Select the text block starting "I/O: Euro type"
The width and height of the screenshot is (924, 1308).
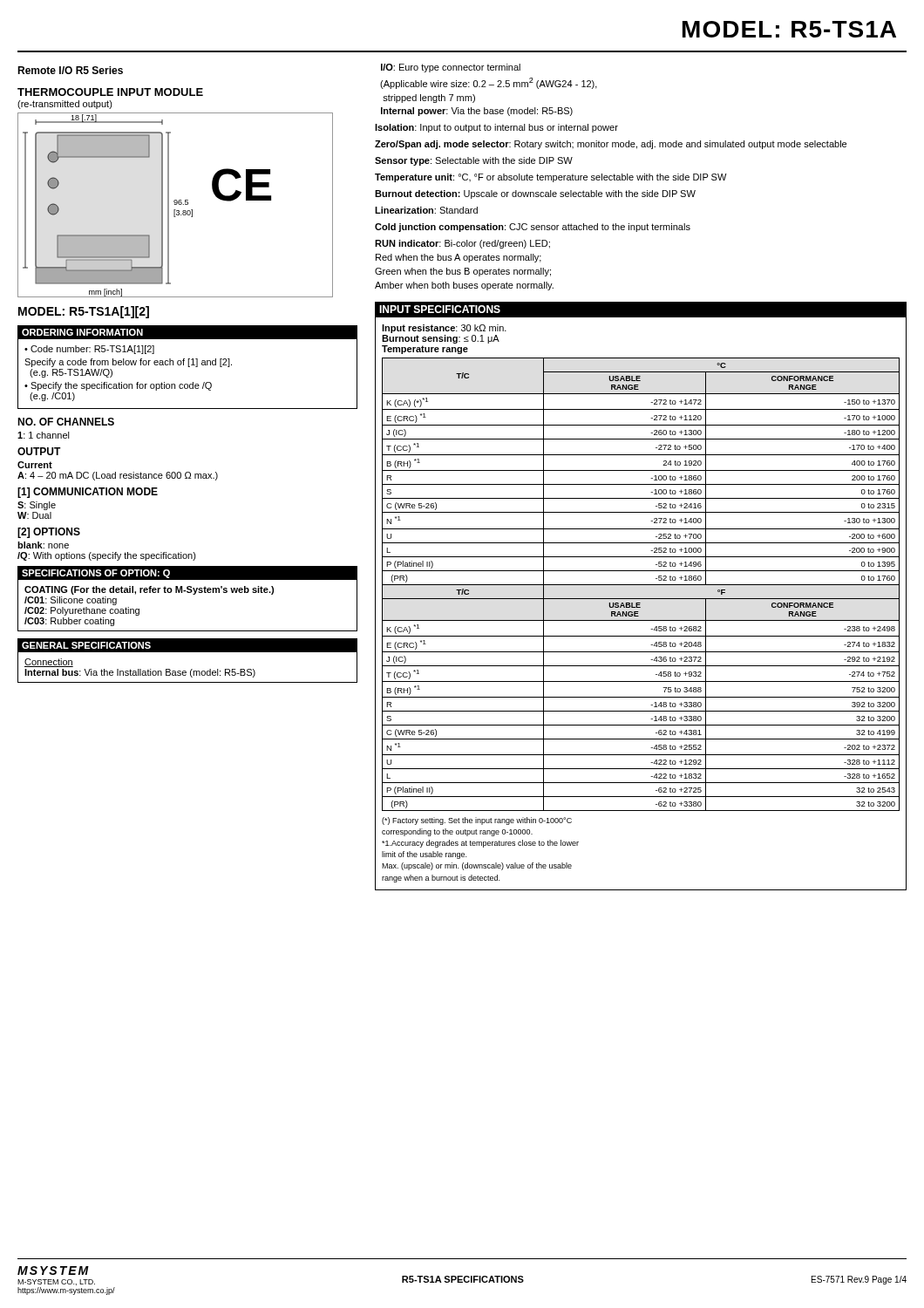(x=486, y=89)
